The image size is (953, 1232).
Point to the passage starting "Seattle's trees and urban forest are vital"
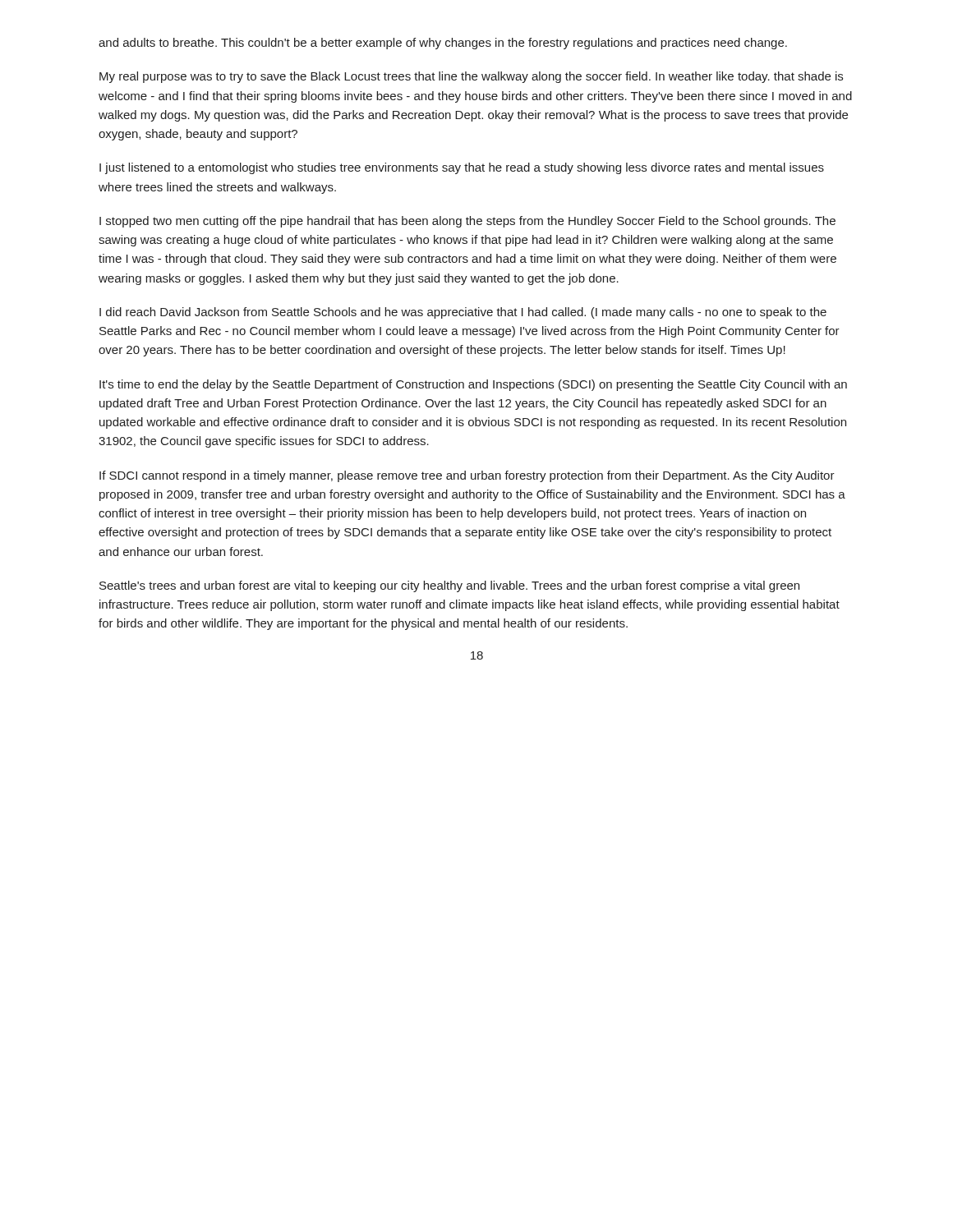click(x=469, y=604)
